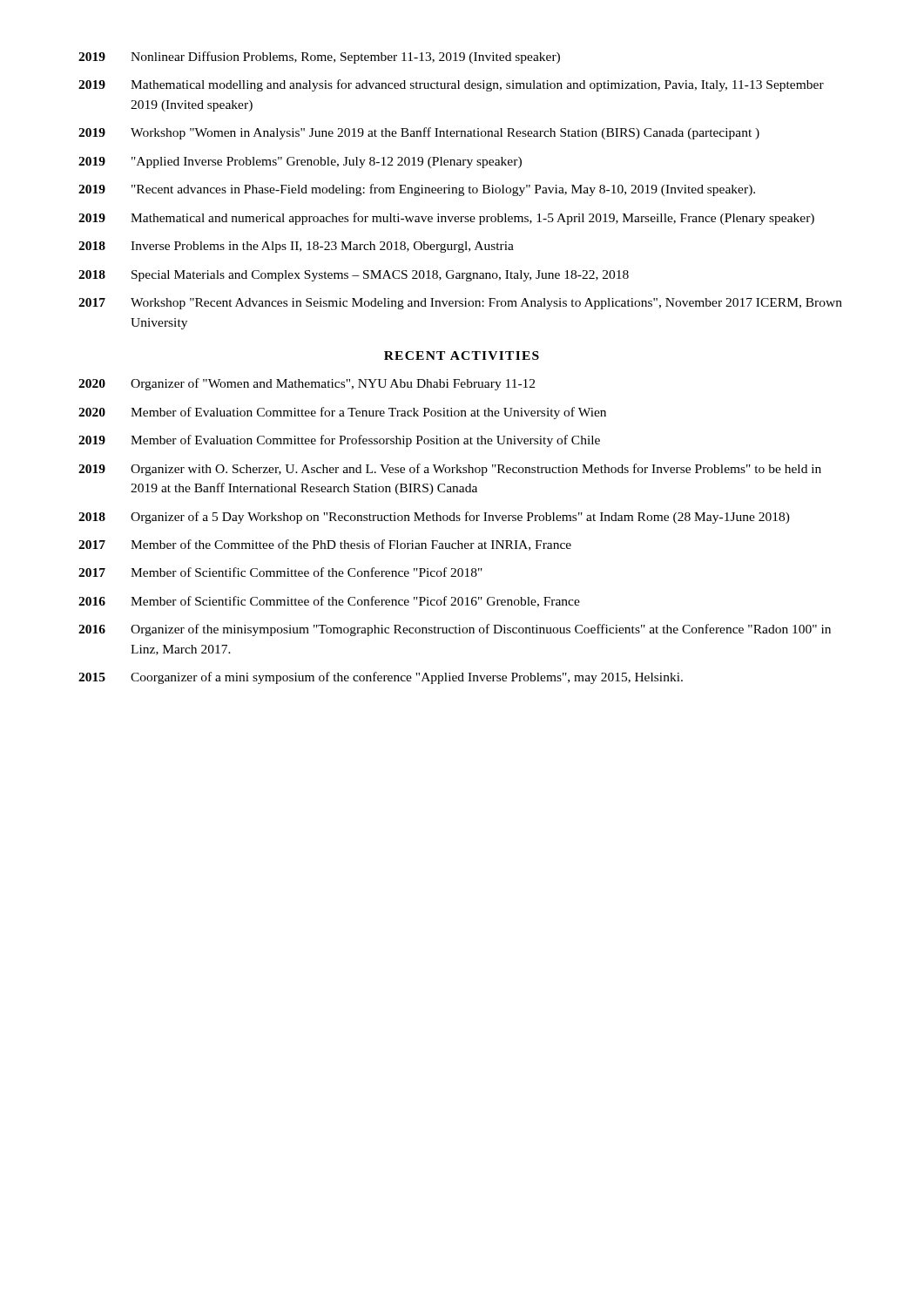Find the list item containing "2018 Organizer of a 5 Day"
This screenshot has height=1307, width=924.
coord(462,516)
